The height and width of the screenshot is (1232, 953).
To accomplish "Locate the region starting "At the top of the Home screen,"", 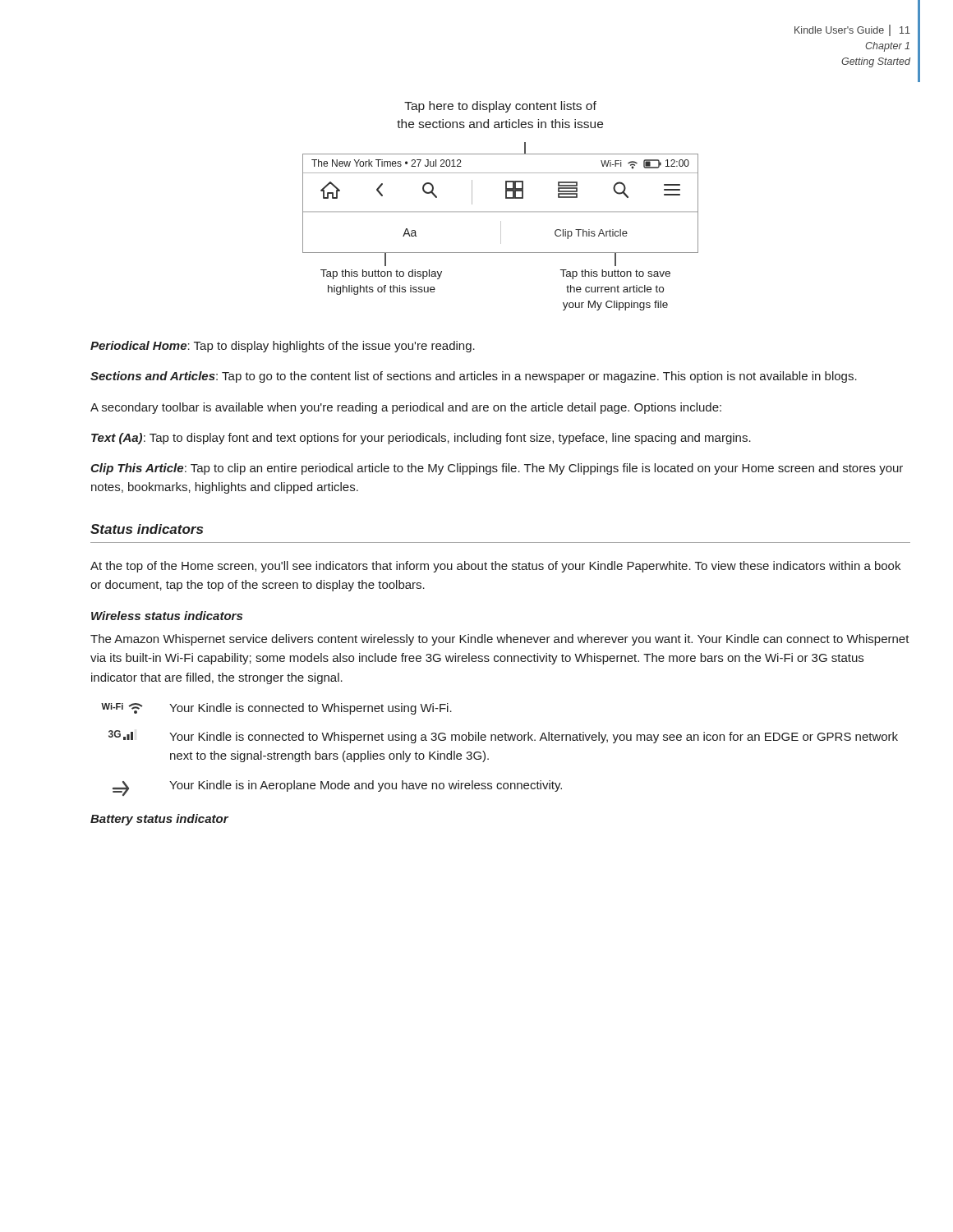I will click(496, 575).
